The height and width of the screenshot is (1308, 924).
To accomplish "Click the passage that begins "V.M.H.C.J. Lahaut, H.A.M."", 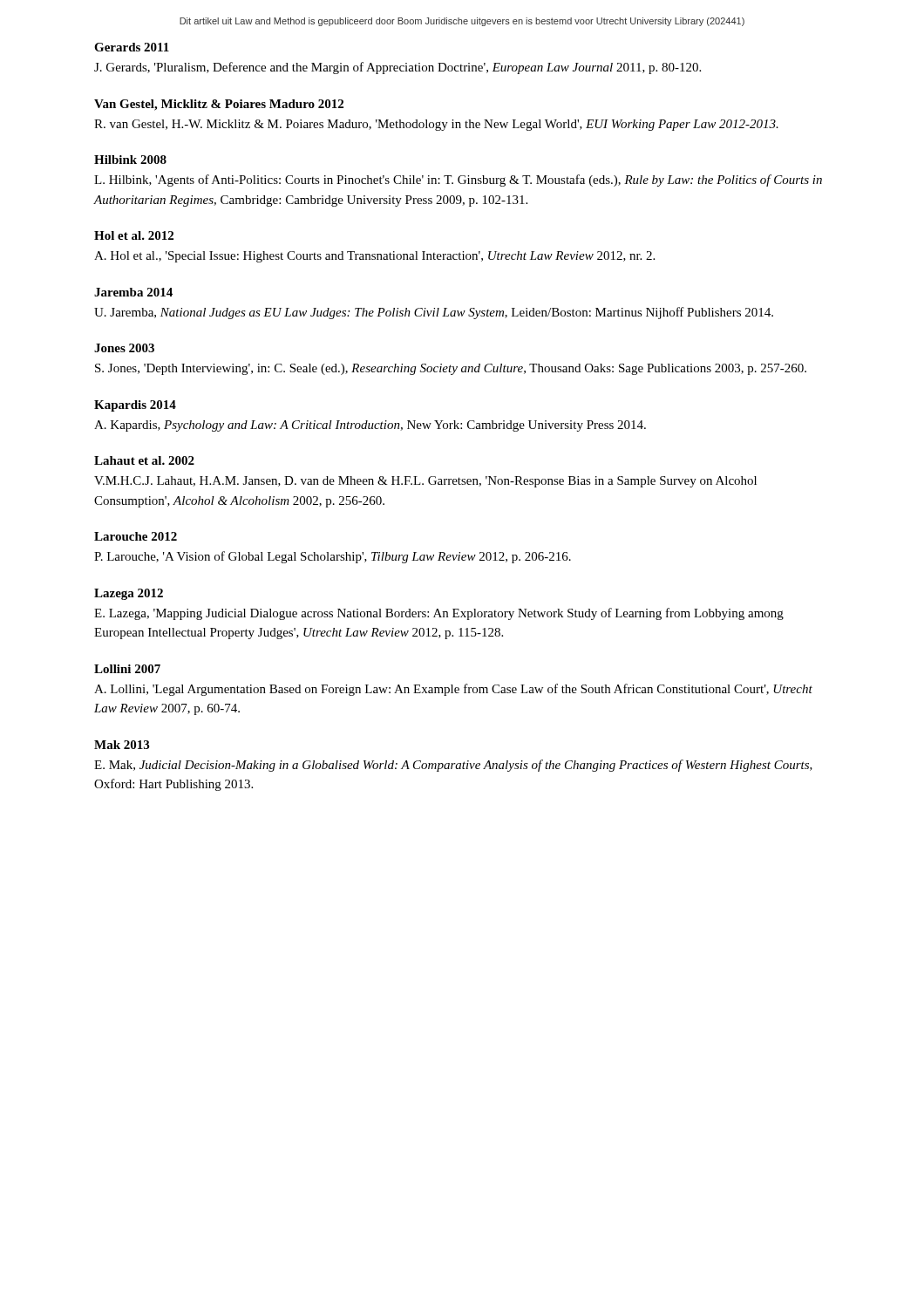I will (x=426, y=490).
